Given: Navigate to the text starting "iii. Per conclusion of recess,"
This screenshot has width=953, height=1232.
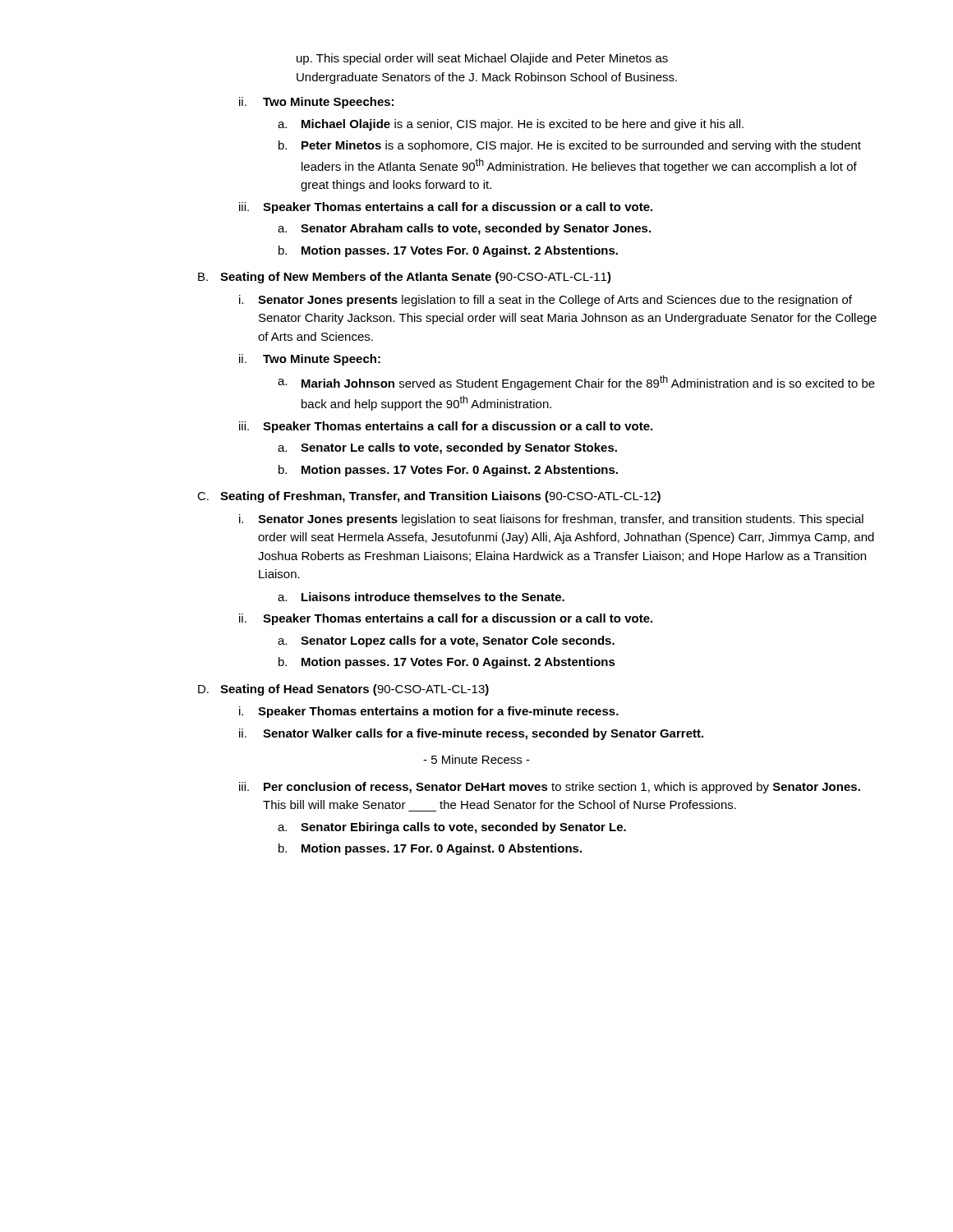Looking at the screenshot, I should click(x=563, y=796).
